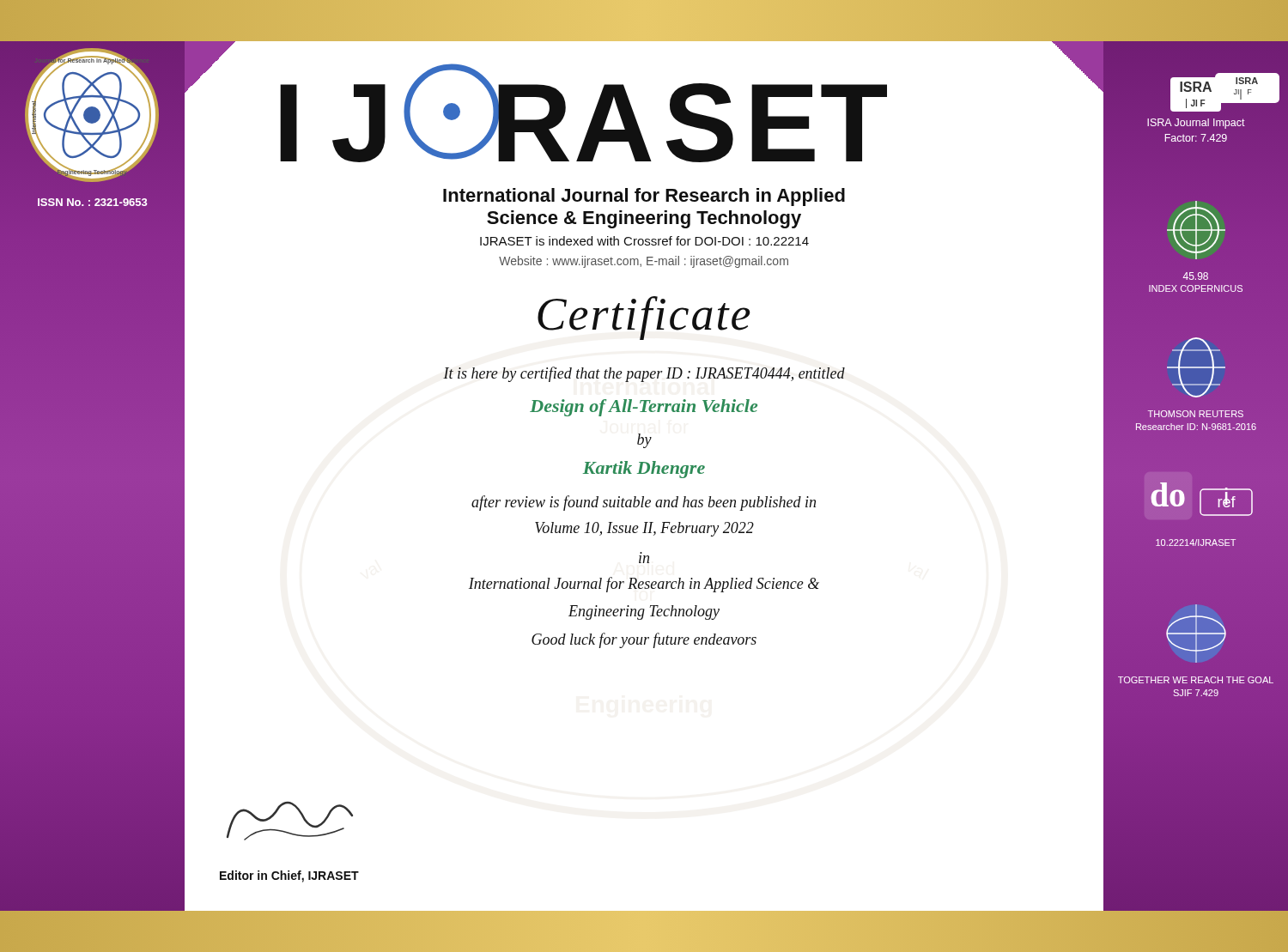The width and height of the screenshot is (1288, 952).
Task: Point to the text block starting "ISSN No. : 2321-9653"
Action: click(x=92, y=202)
